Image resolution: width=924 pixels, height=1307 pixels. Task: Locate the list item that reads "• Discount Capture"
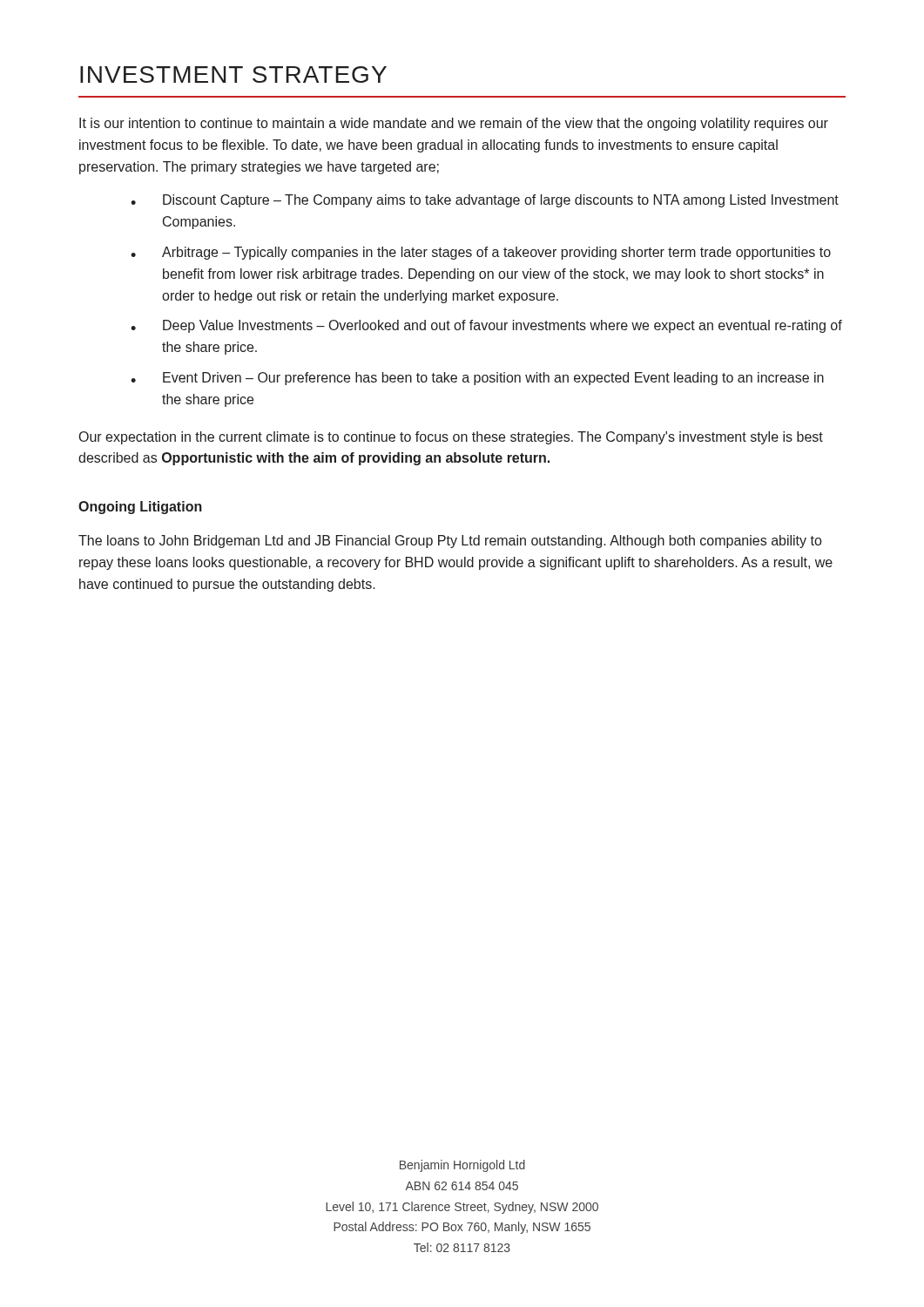pos(488,212)
